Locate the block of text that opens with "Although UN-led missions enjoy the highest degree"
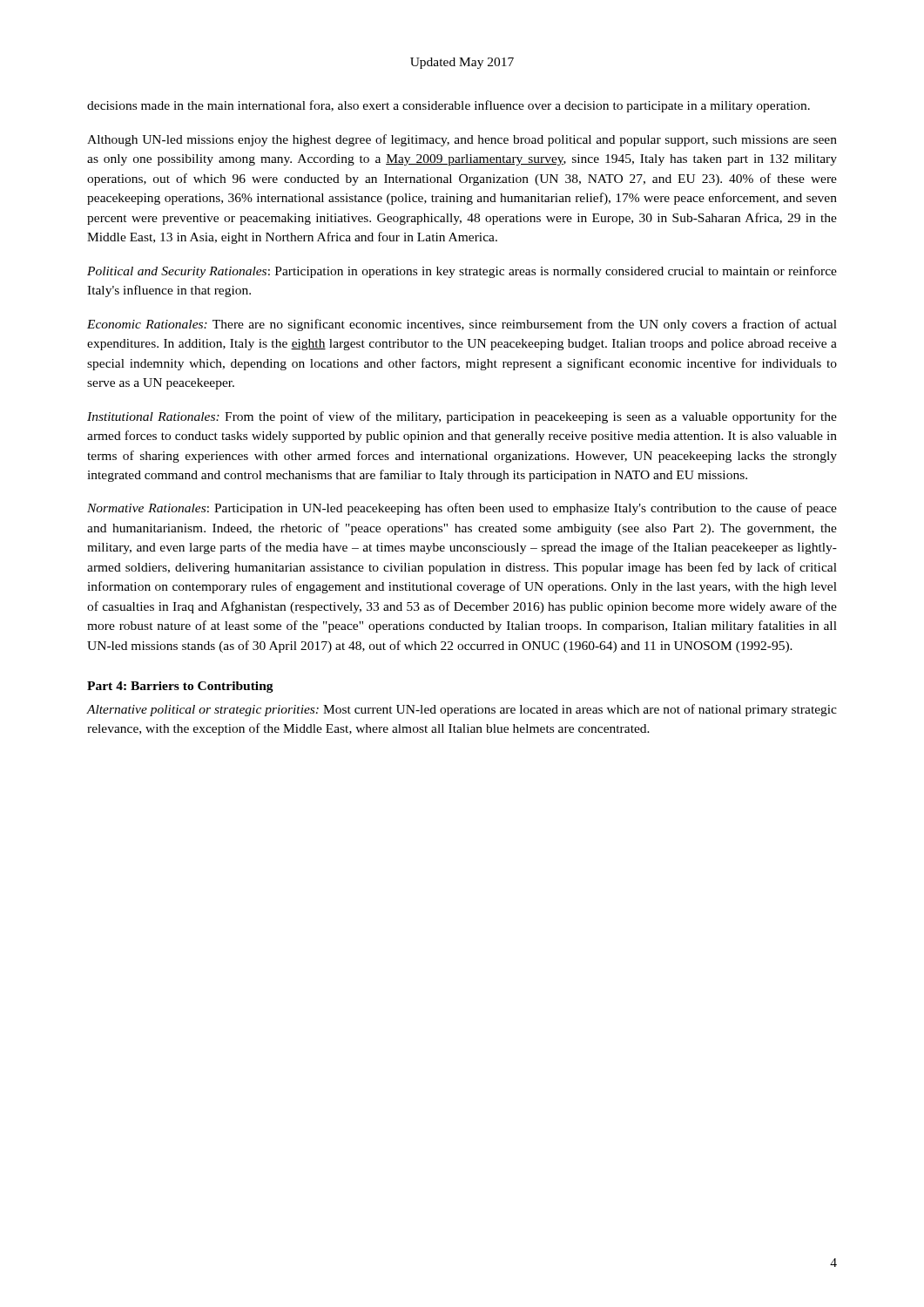Screen dimensions: 1307x924 [x=462, y=188]
